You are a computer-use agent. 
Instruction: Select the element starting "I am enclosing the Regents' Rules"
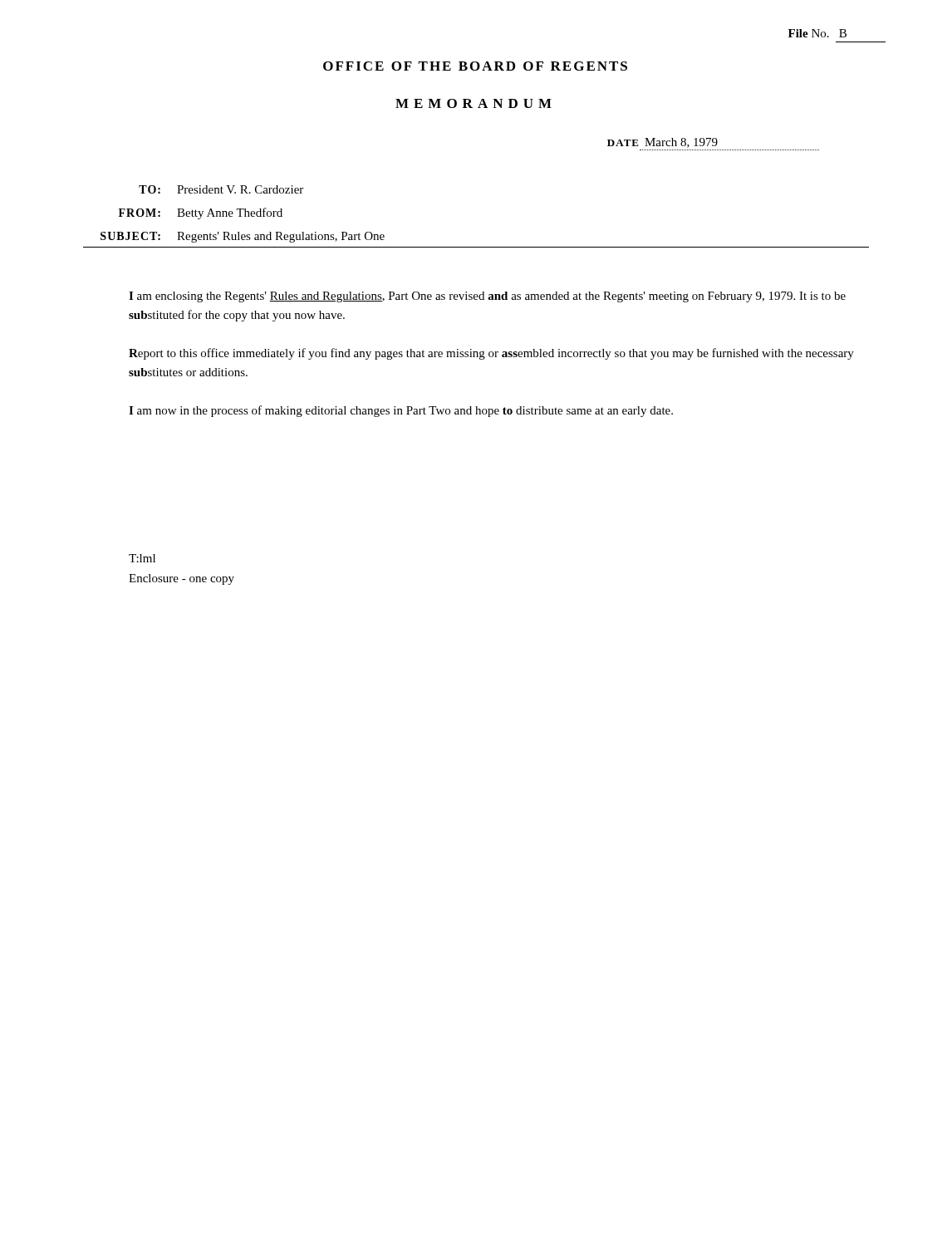[499, 353]
